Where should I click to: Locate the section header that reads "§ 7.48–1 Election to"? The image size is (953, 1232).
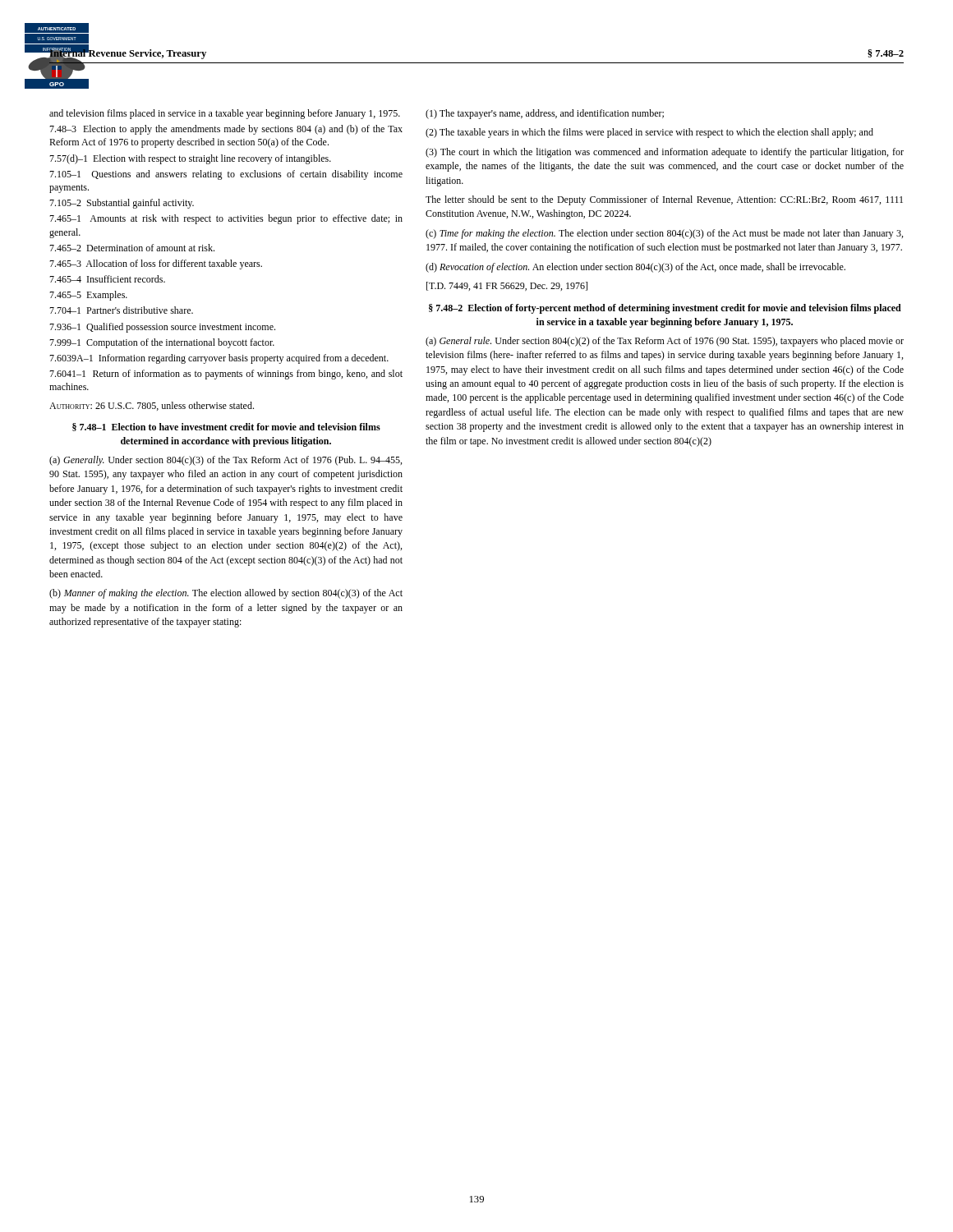coord(226,434)
